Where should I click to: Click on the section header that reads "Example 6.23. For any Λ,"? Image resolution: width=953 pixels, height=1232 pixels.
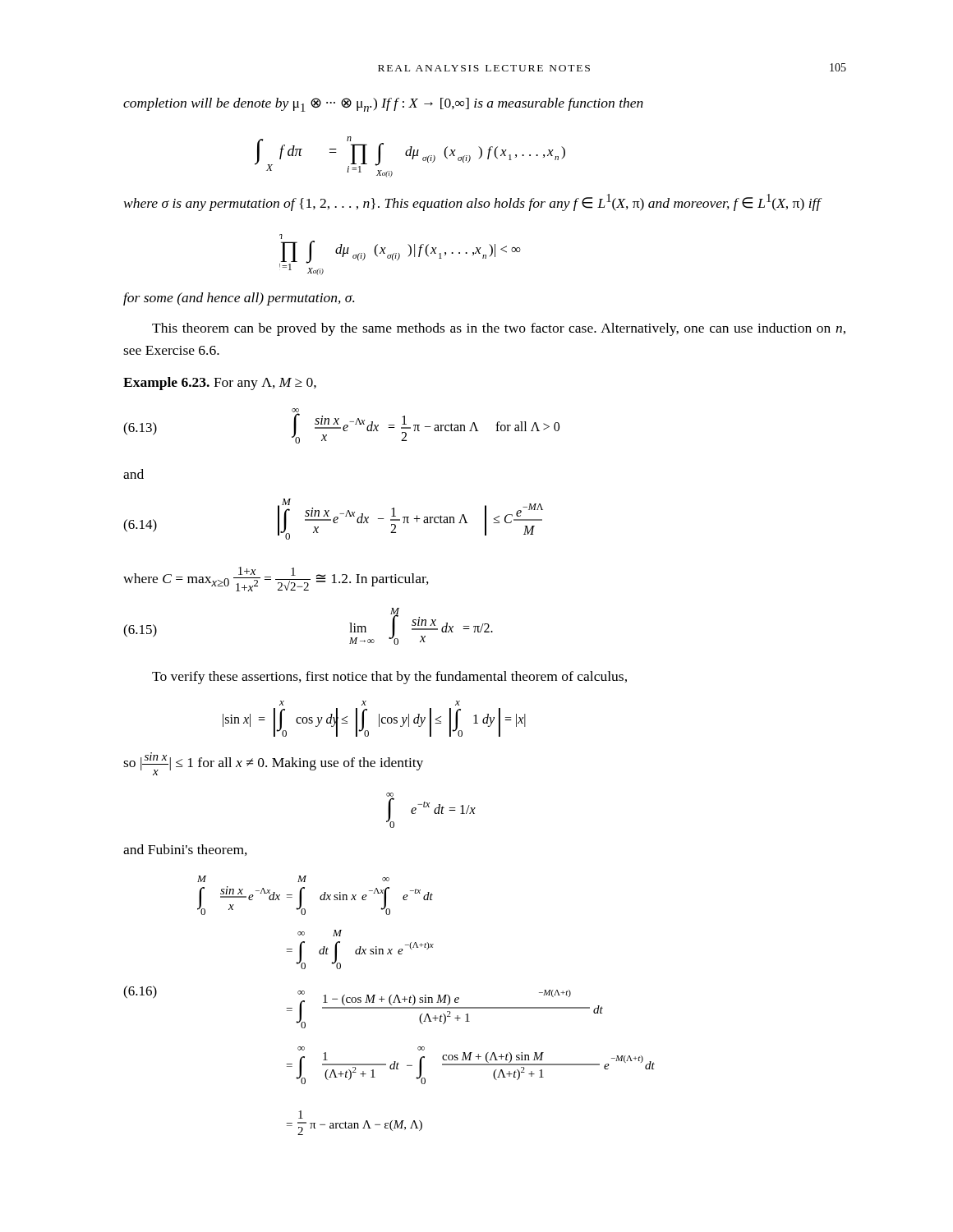(220, 382)
